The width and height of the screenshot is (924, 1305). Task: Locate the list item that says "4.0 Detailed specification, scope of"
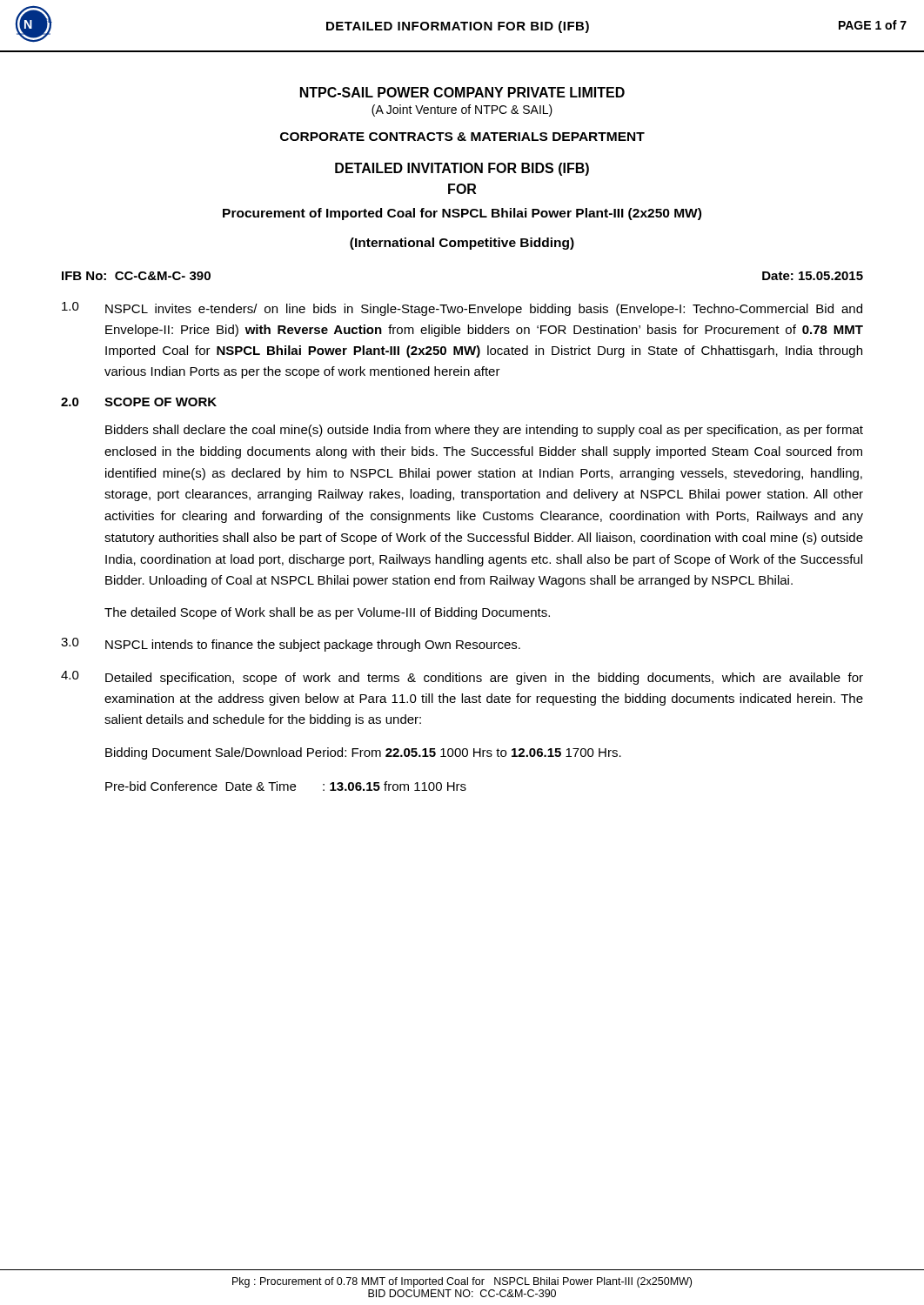pyautogui.click(x=462, y=698)
